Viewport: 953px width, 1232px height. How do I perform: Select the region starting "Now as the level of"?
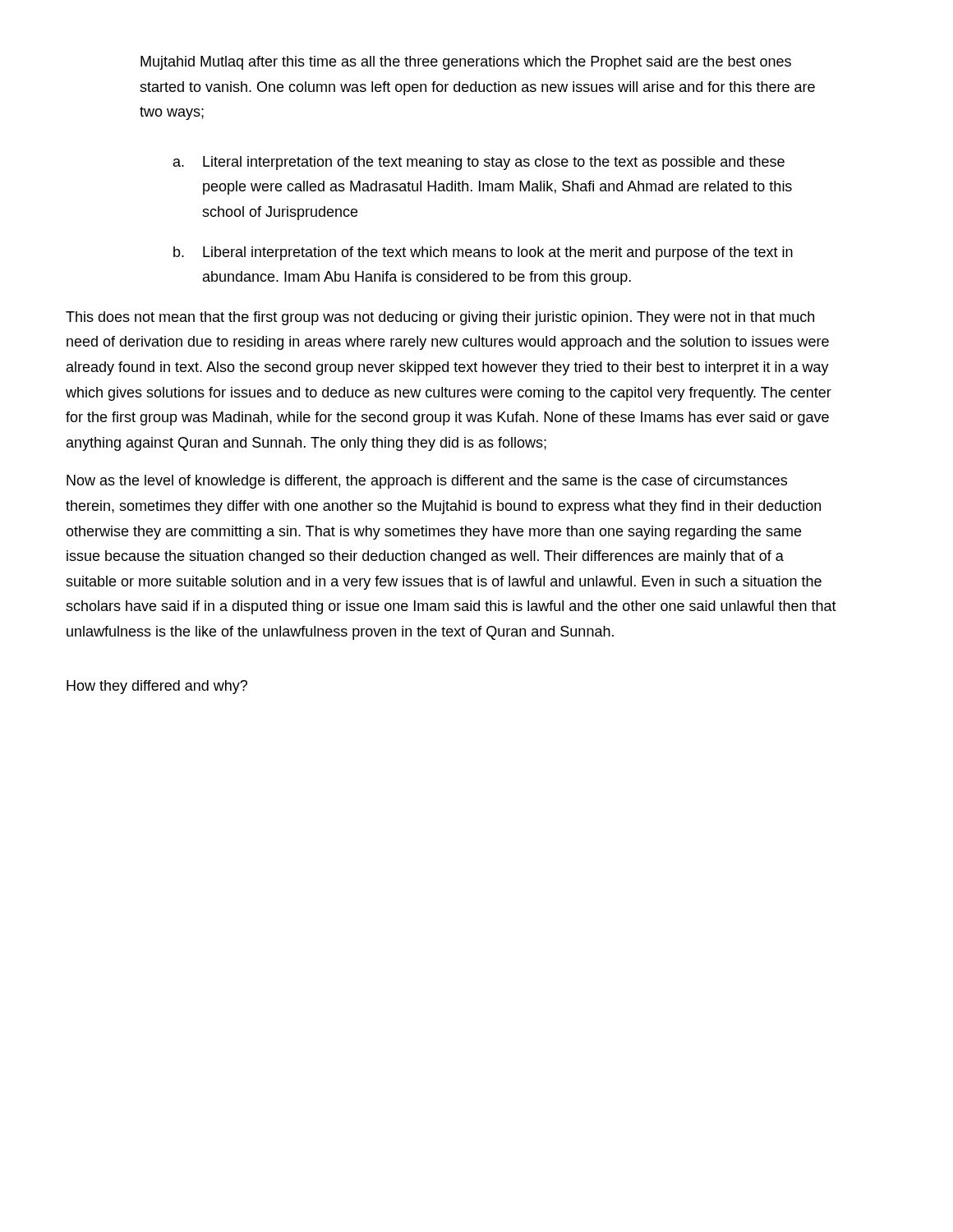point(451,556)
